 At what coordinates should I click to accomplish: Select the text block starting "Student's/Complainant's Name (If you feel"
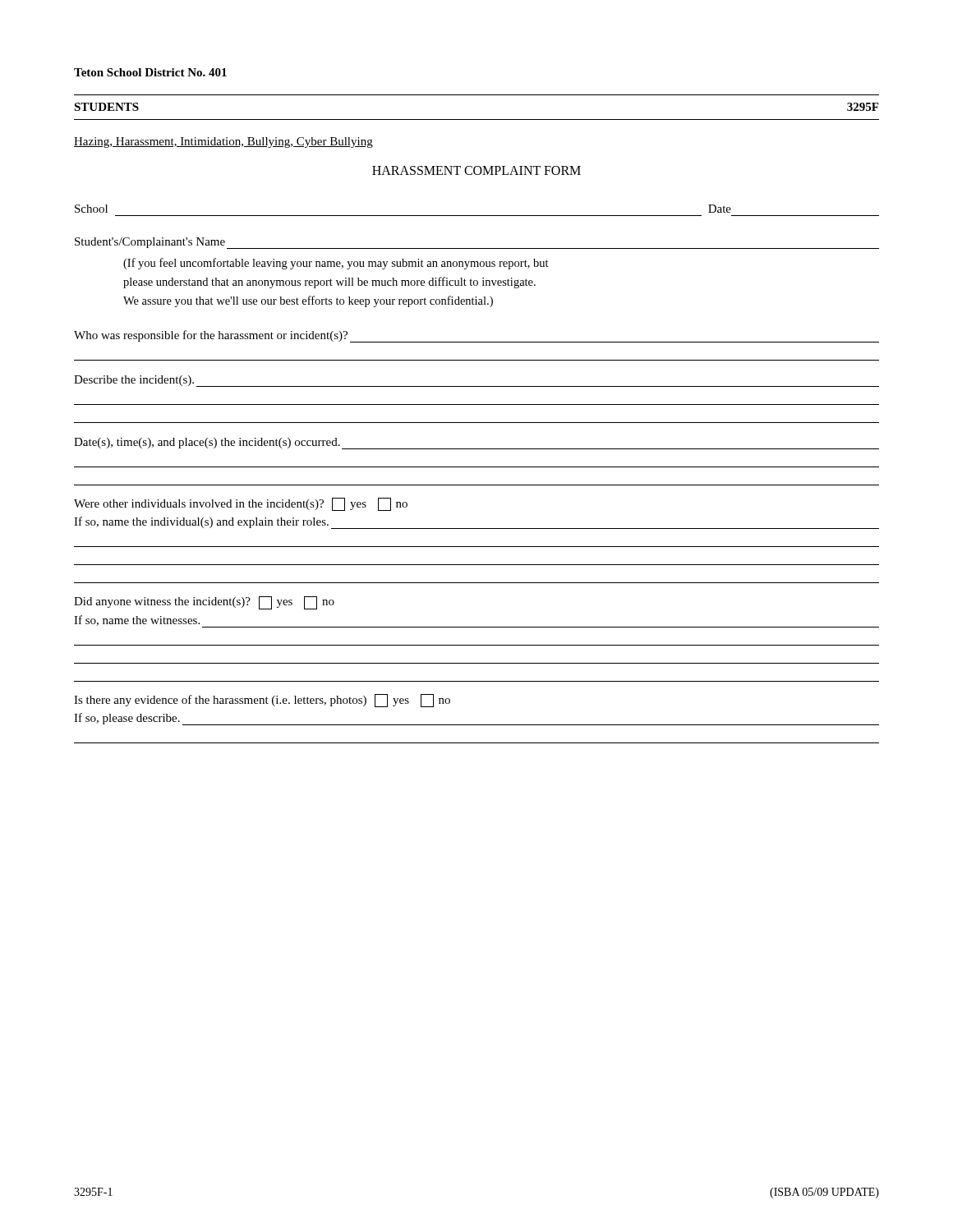(x=476, y=273)
